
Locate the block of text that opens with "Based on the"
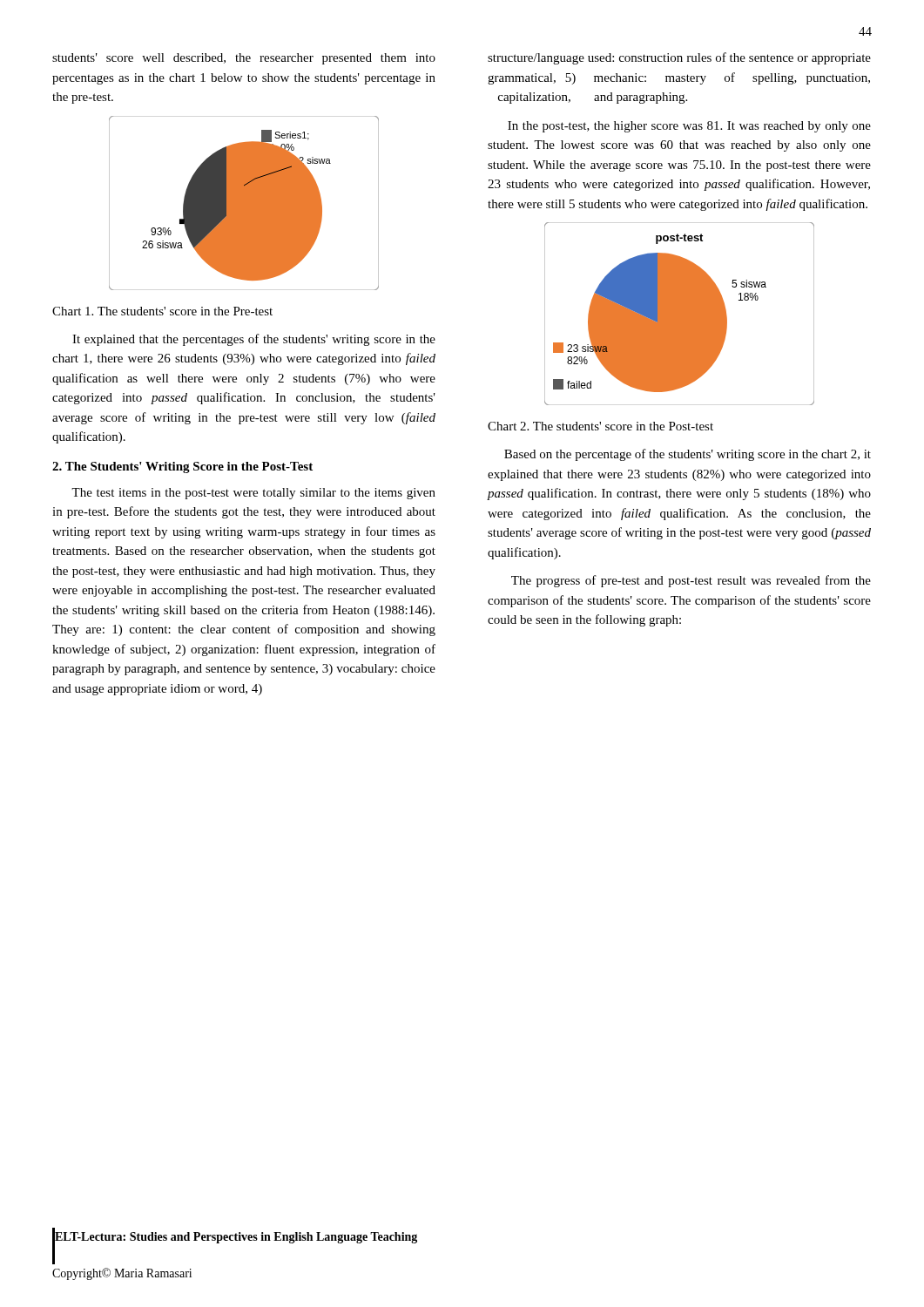(679, 503)
